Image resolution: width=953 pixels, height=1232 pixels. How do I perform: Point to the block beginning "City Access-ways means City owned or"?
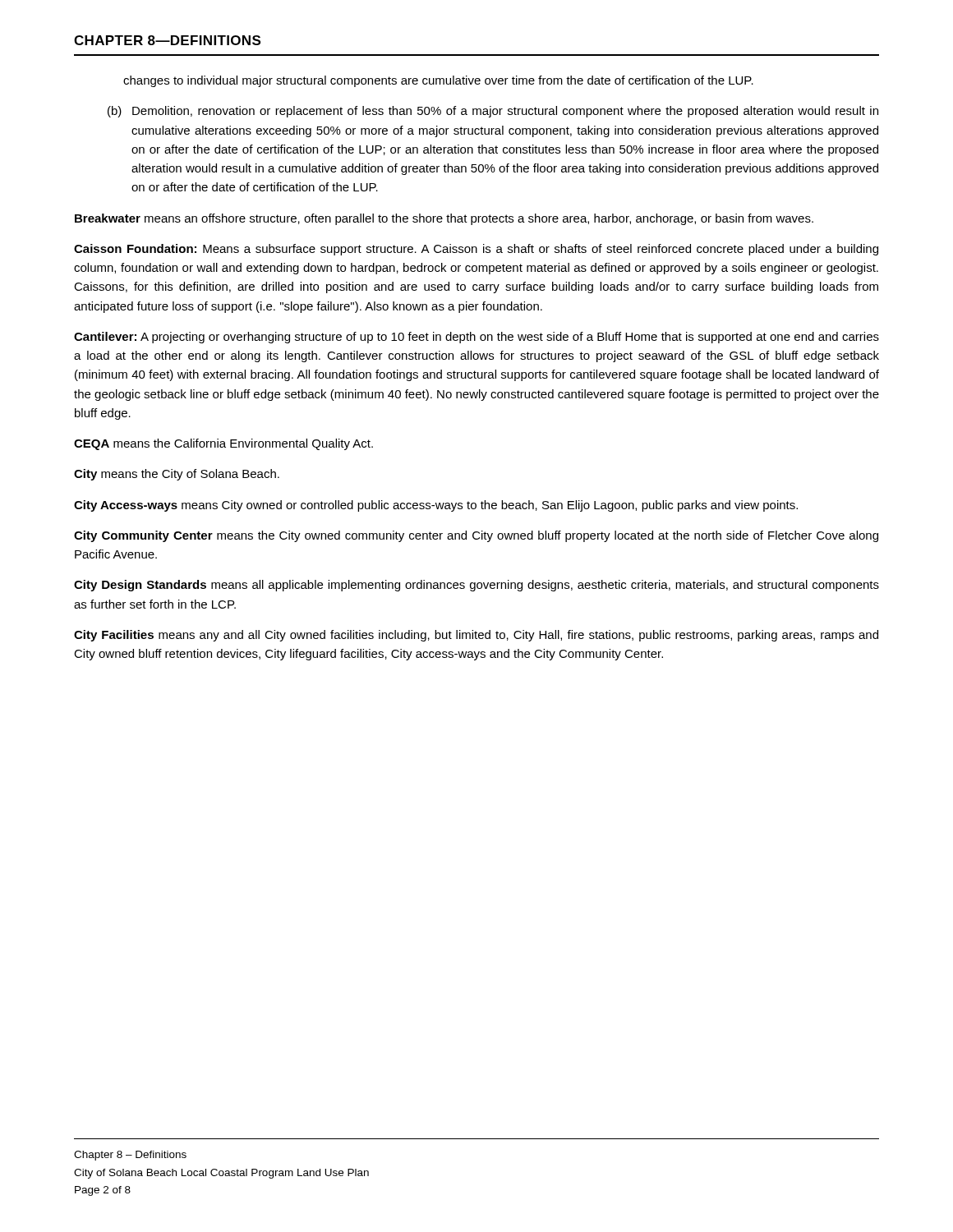point(436,504)
